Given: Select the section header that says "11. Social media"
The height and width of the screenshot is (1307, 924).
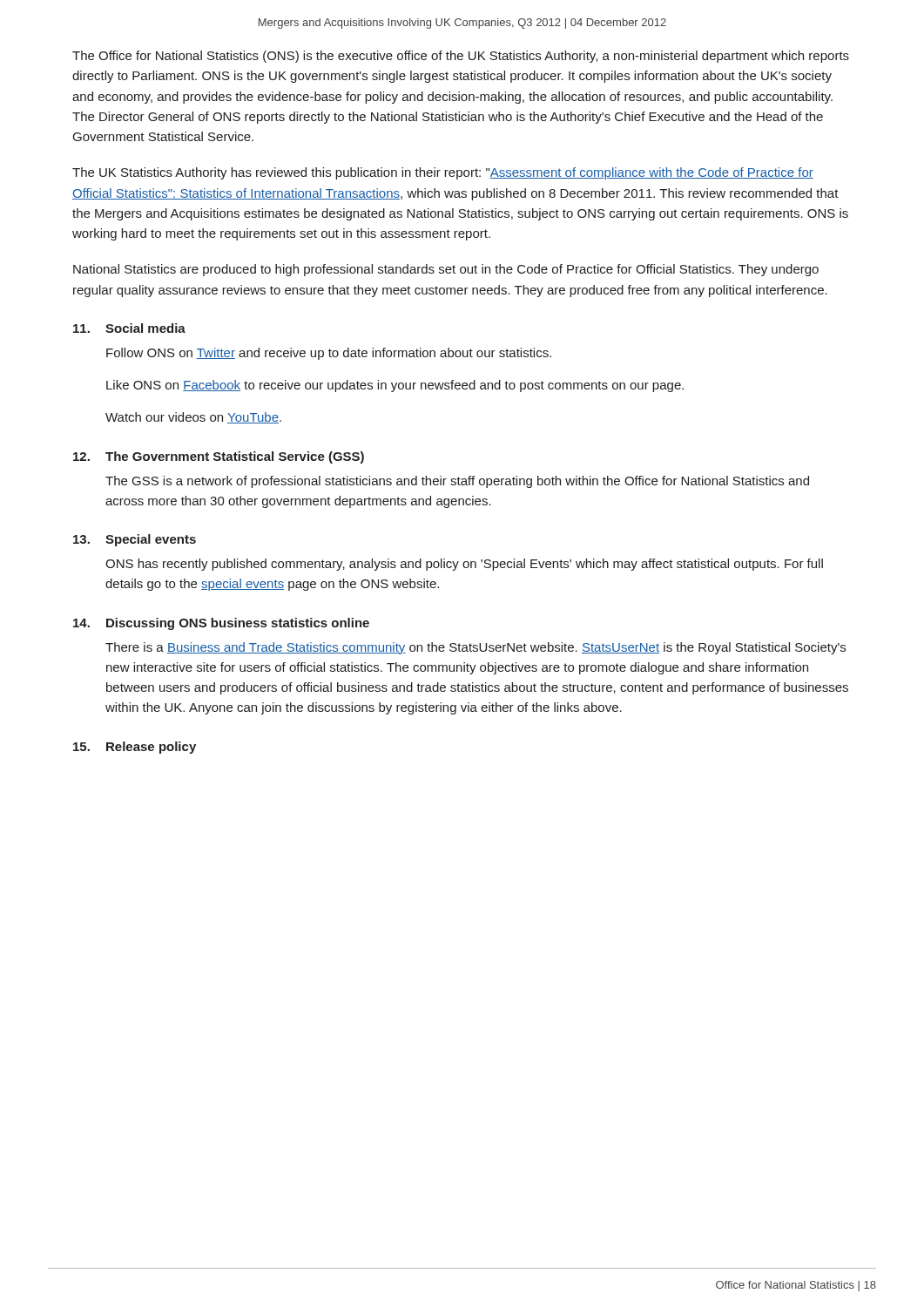Looking at the screenshot, I should point(129,328).
